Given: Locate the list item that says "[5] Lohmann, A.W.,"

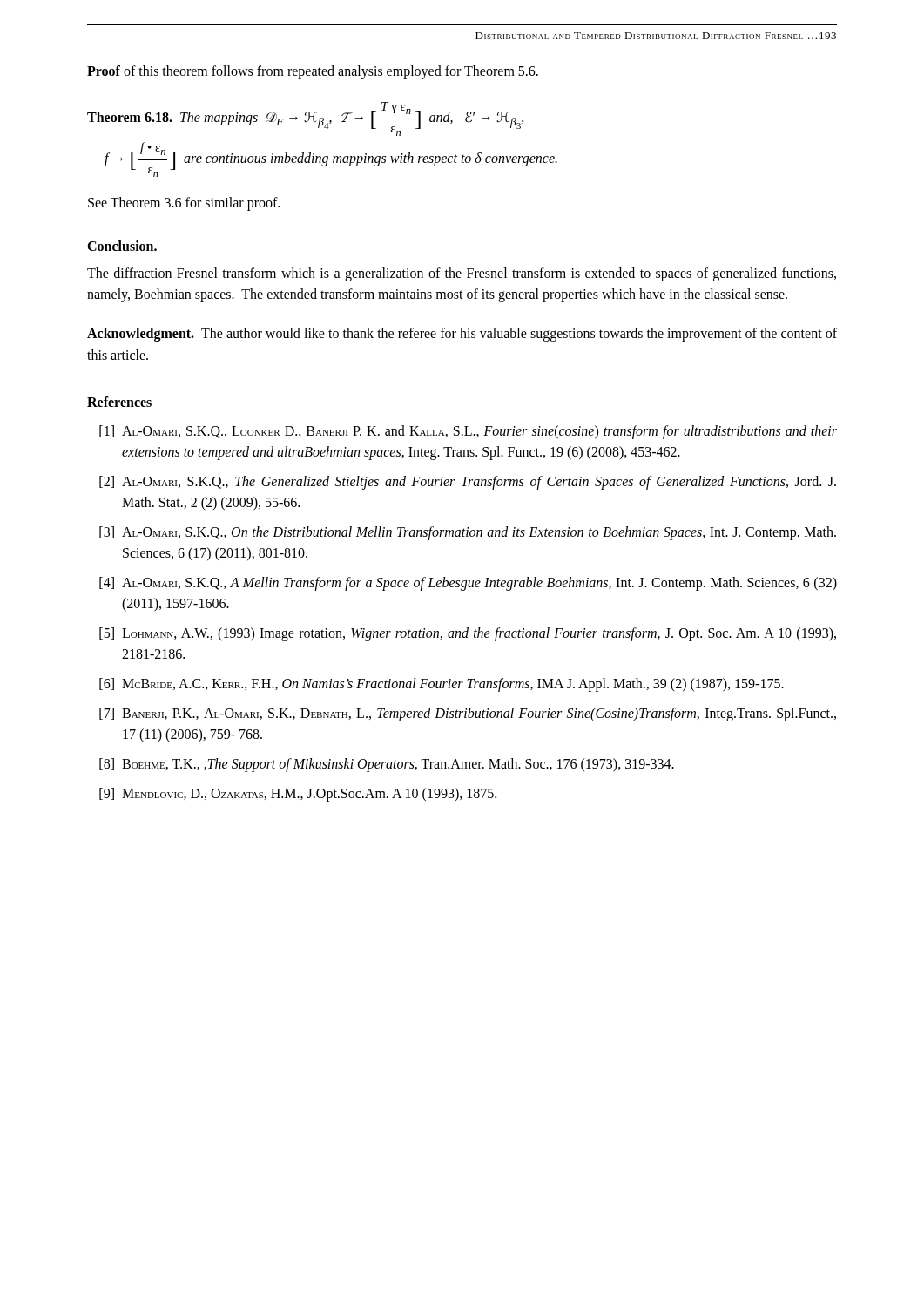Looking at the screenshot, I should [462, 644].
